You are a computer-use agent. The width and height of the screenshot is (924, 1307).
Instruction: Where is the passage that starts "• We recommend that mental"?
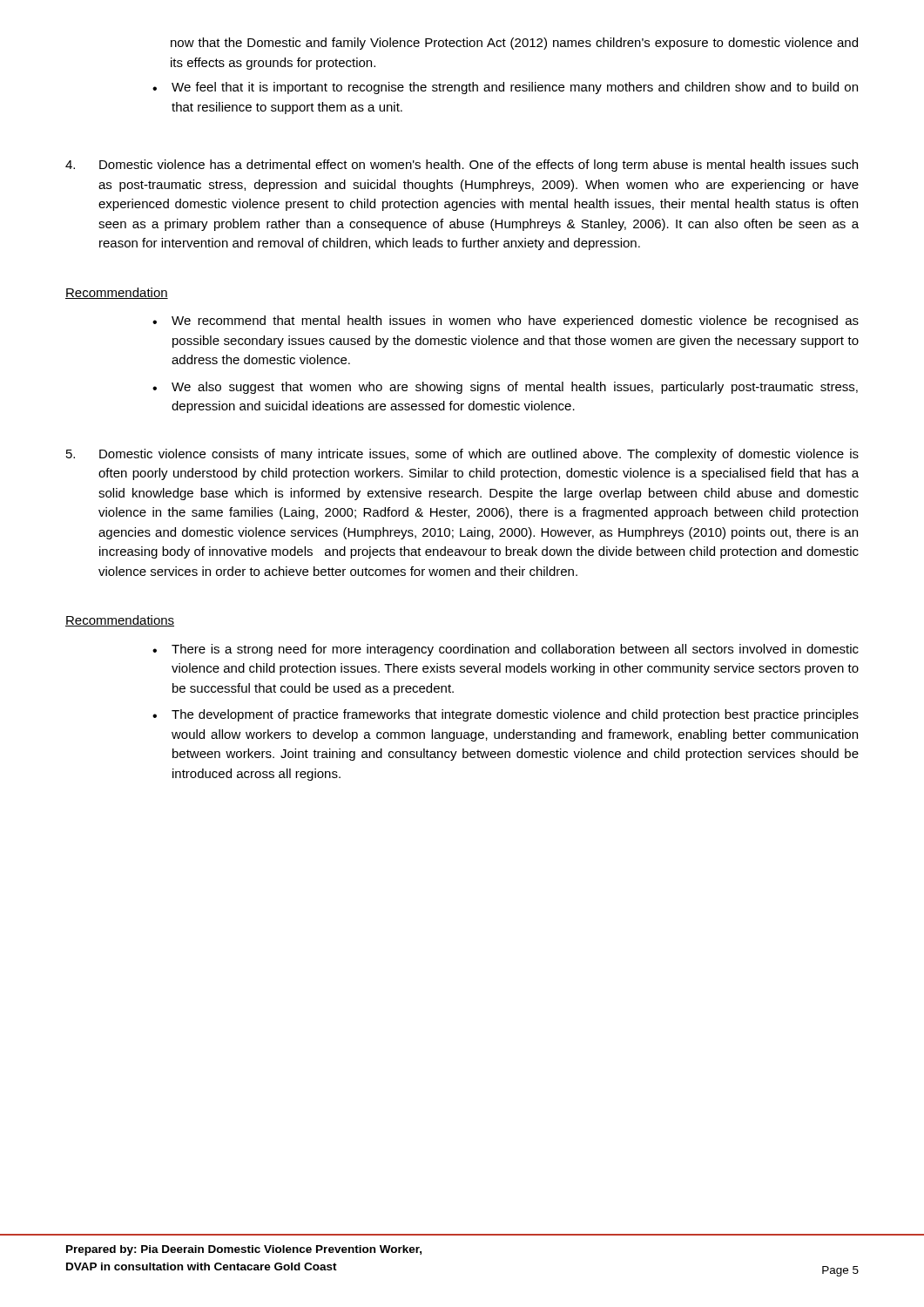(x=506, y=340)
